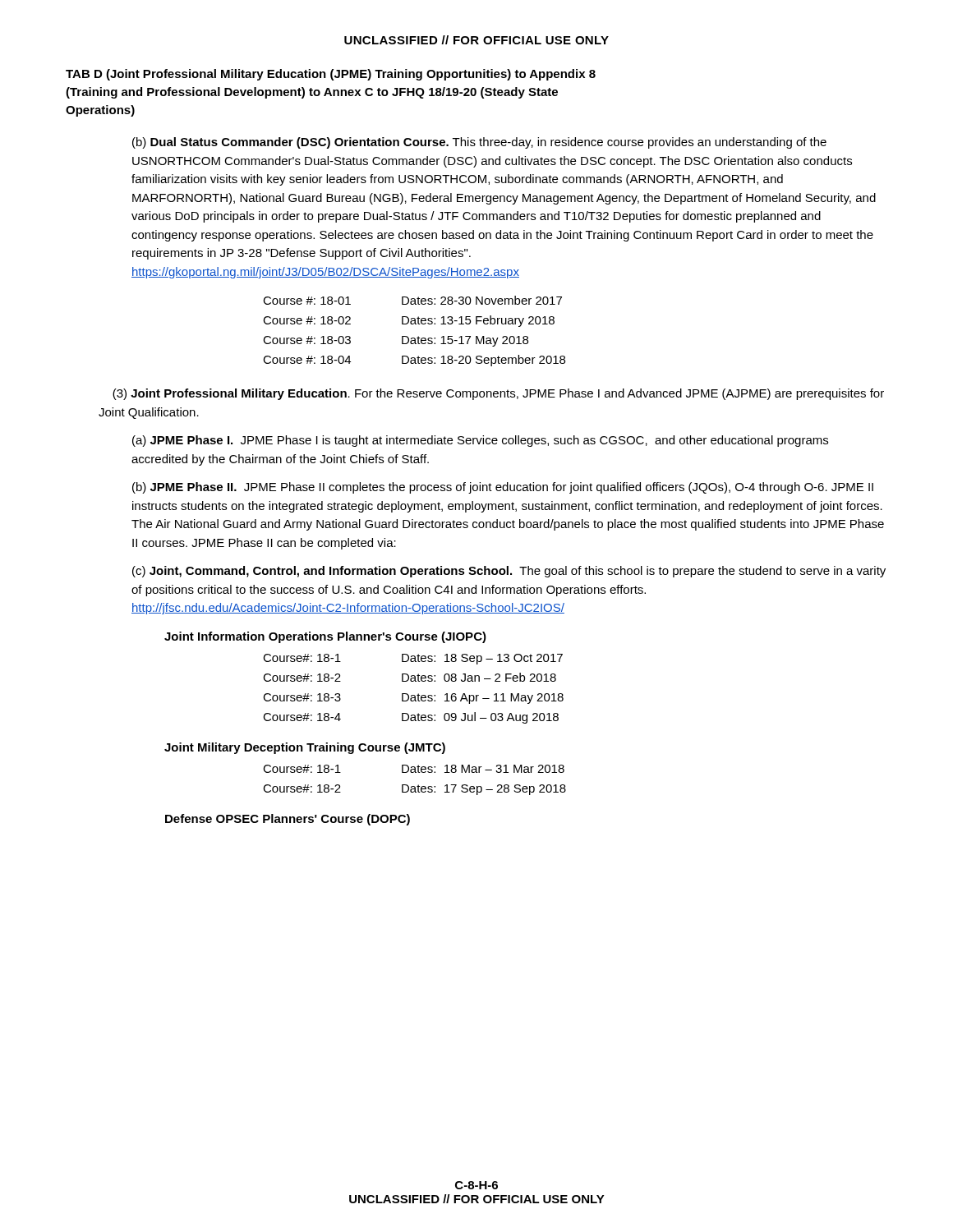Click the passage that begins "(b) JPME Phase II."
Screen dimensions: 1232x953
pyautogui.click(x=508, y=515)
